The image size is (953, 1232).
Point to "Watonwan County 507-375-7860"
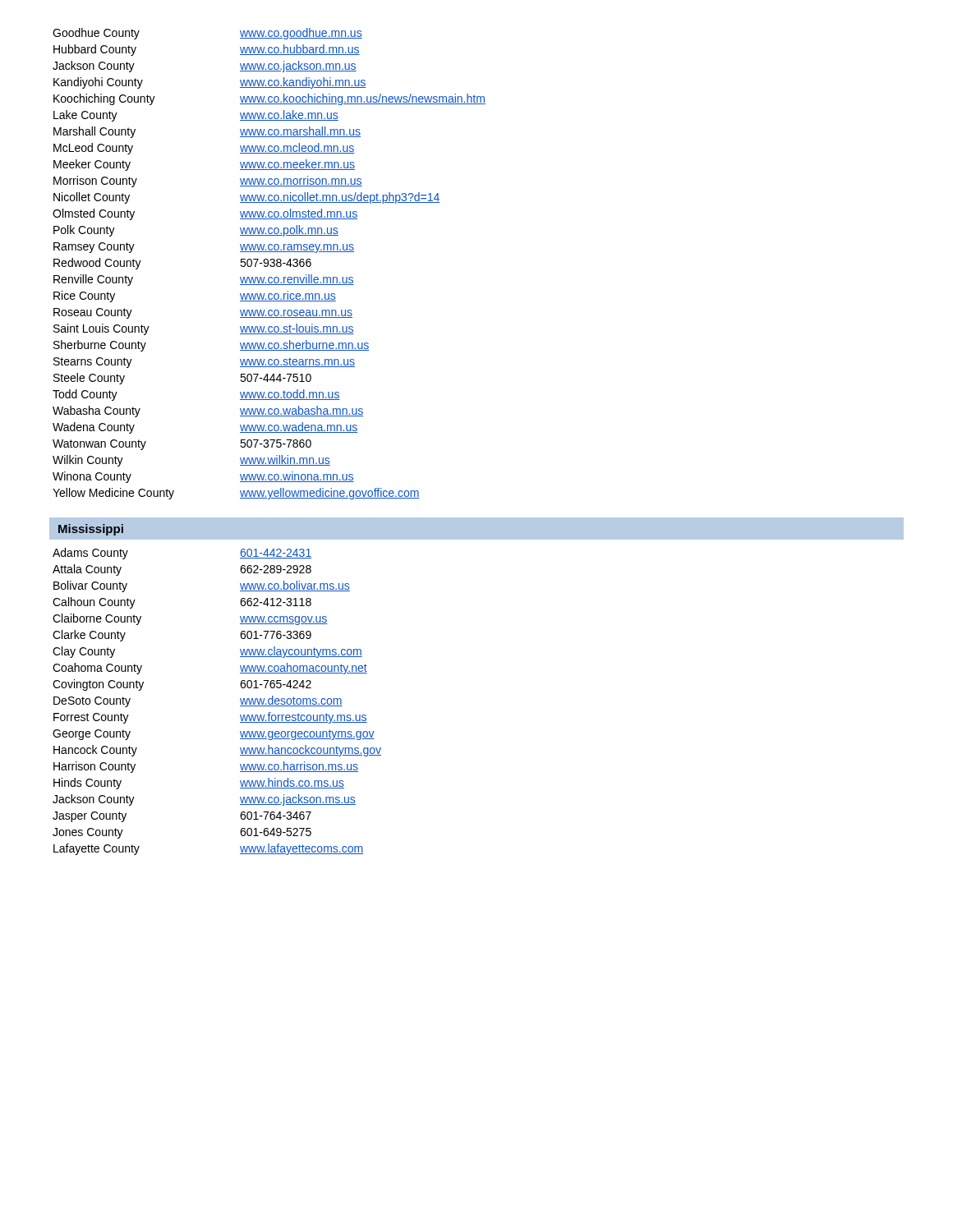click(x=96, y=445)
